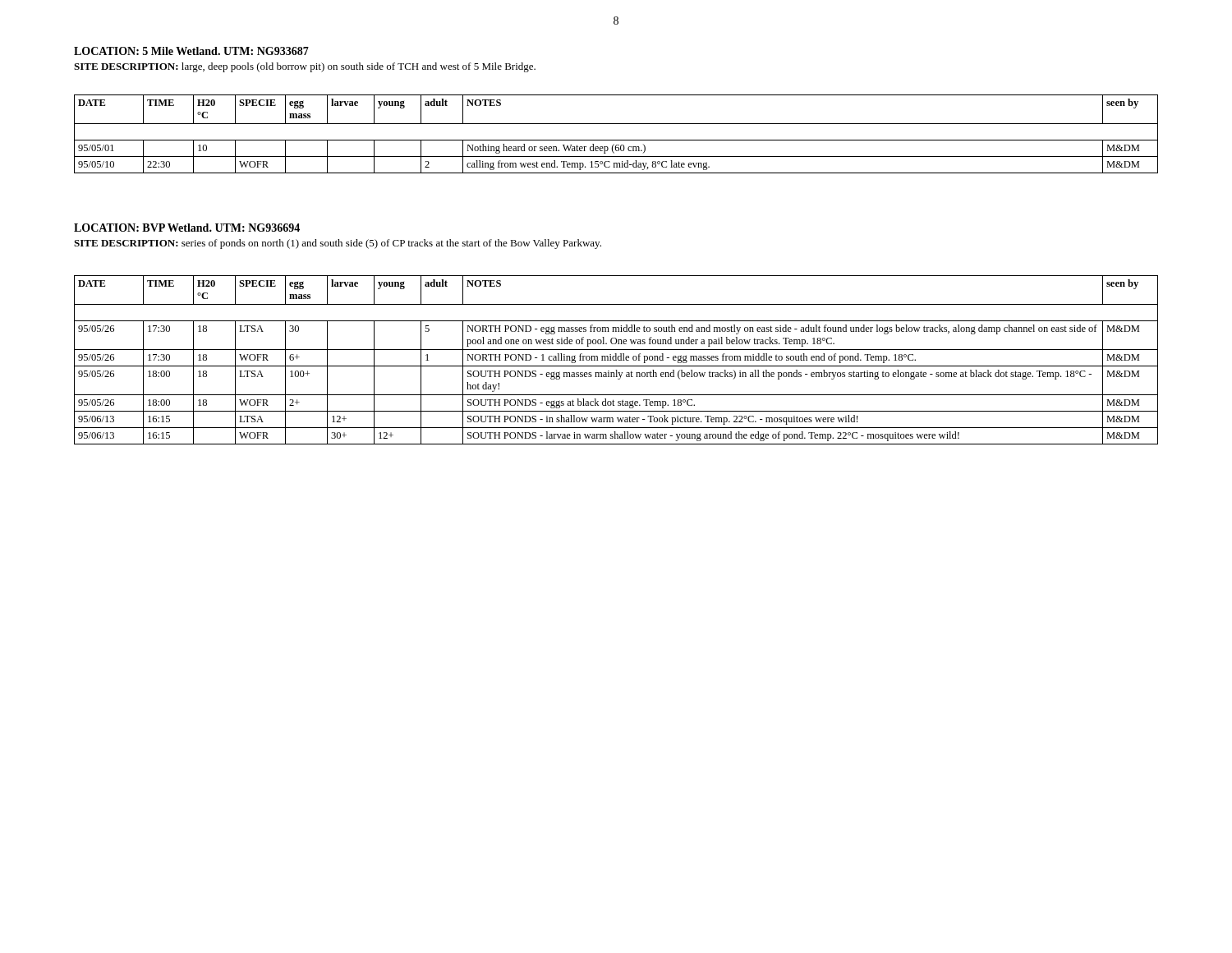Find the table that mentions "Nothing heard or seen."
This screenshot has height=953, width=1232.
[616, 134]
